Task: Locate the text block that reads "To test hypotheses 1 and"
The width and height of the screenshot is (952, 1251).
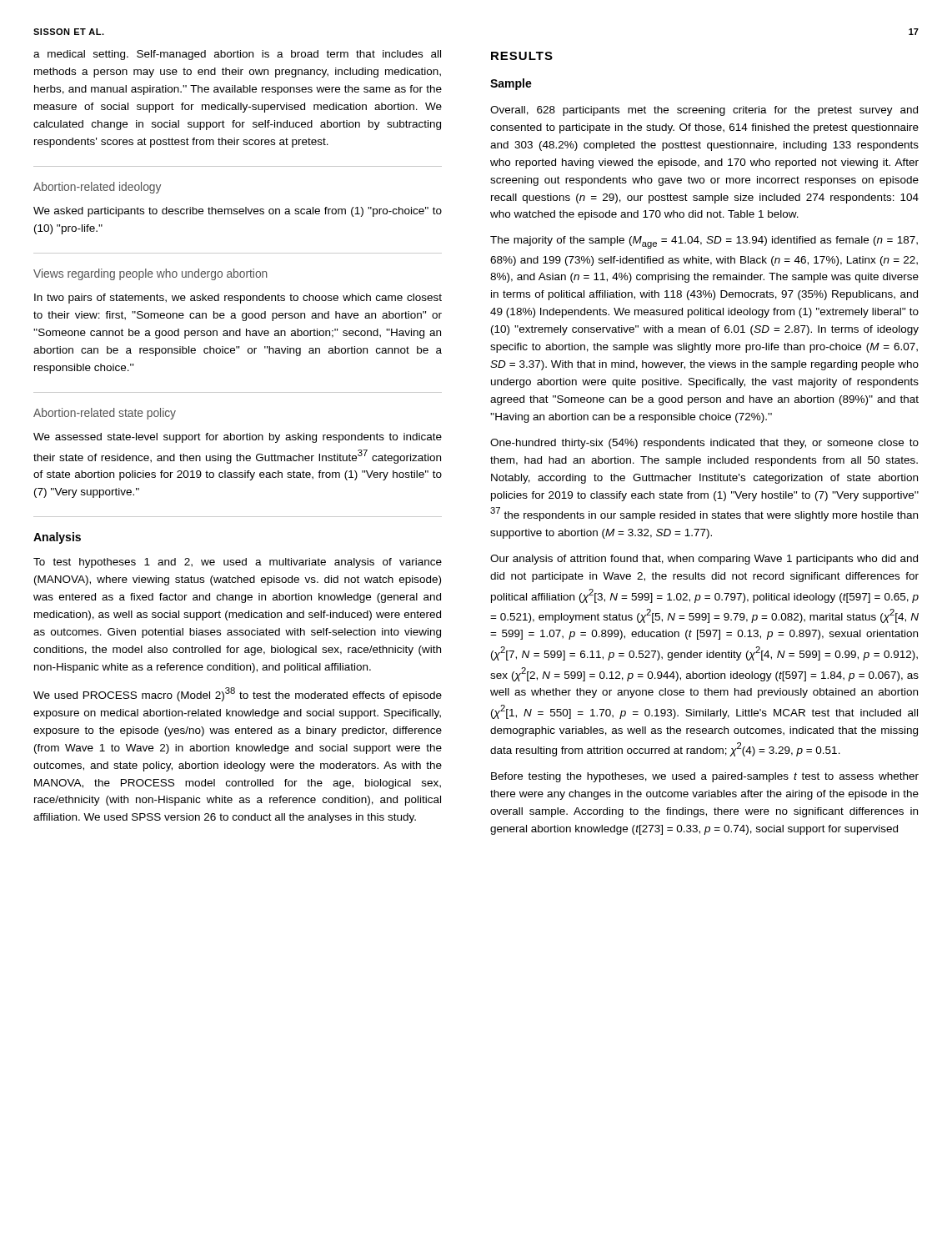Action: click(x=238, y=614)
